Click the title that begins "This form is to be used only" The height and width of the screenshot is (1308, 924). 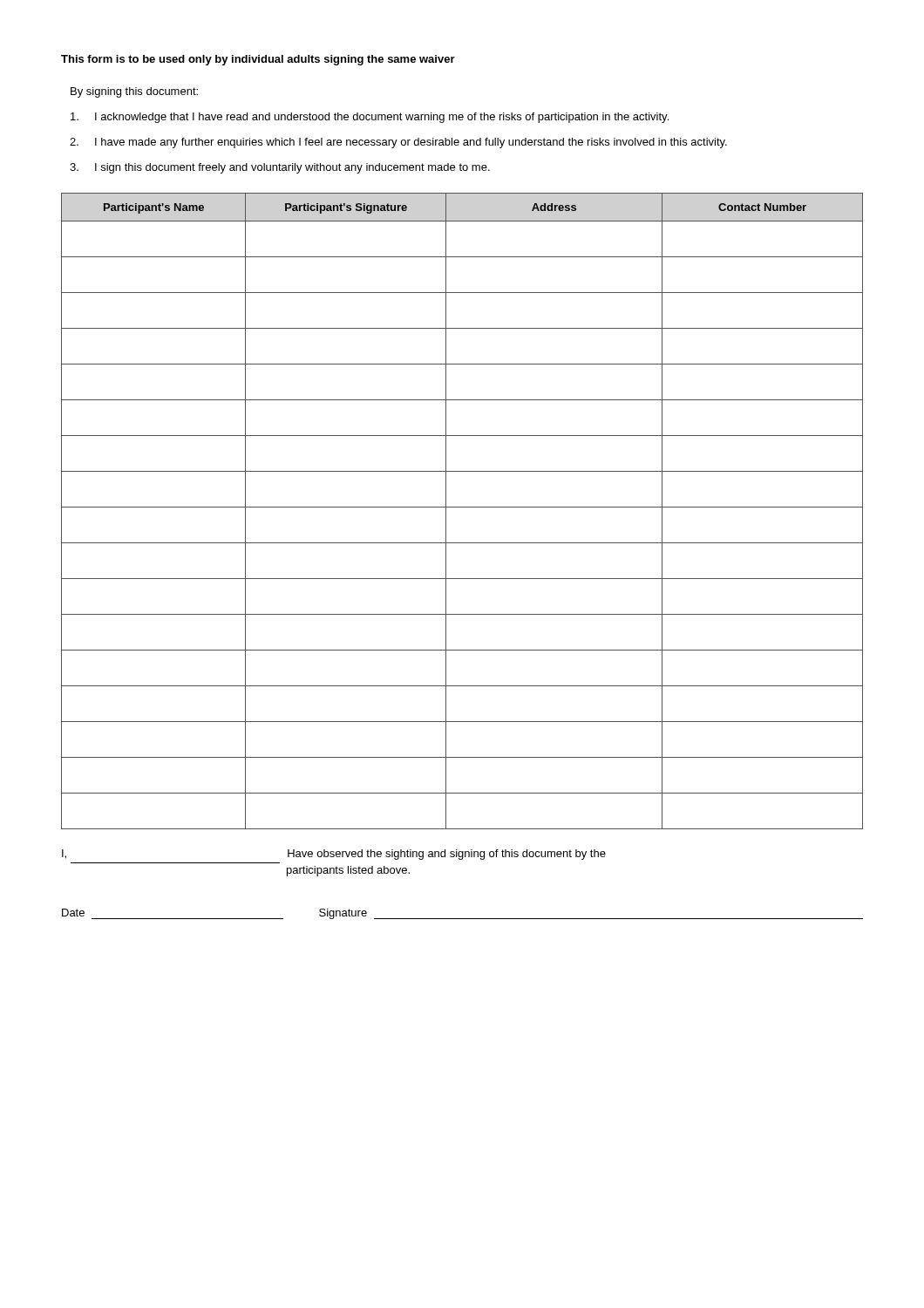point(258,59)
